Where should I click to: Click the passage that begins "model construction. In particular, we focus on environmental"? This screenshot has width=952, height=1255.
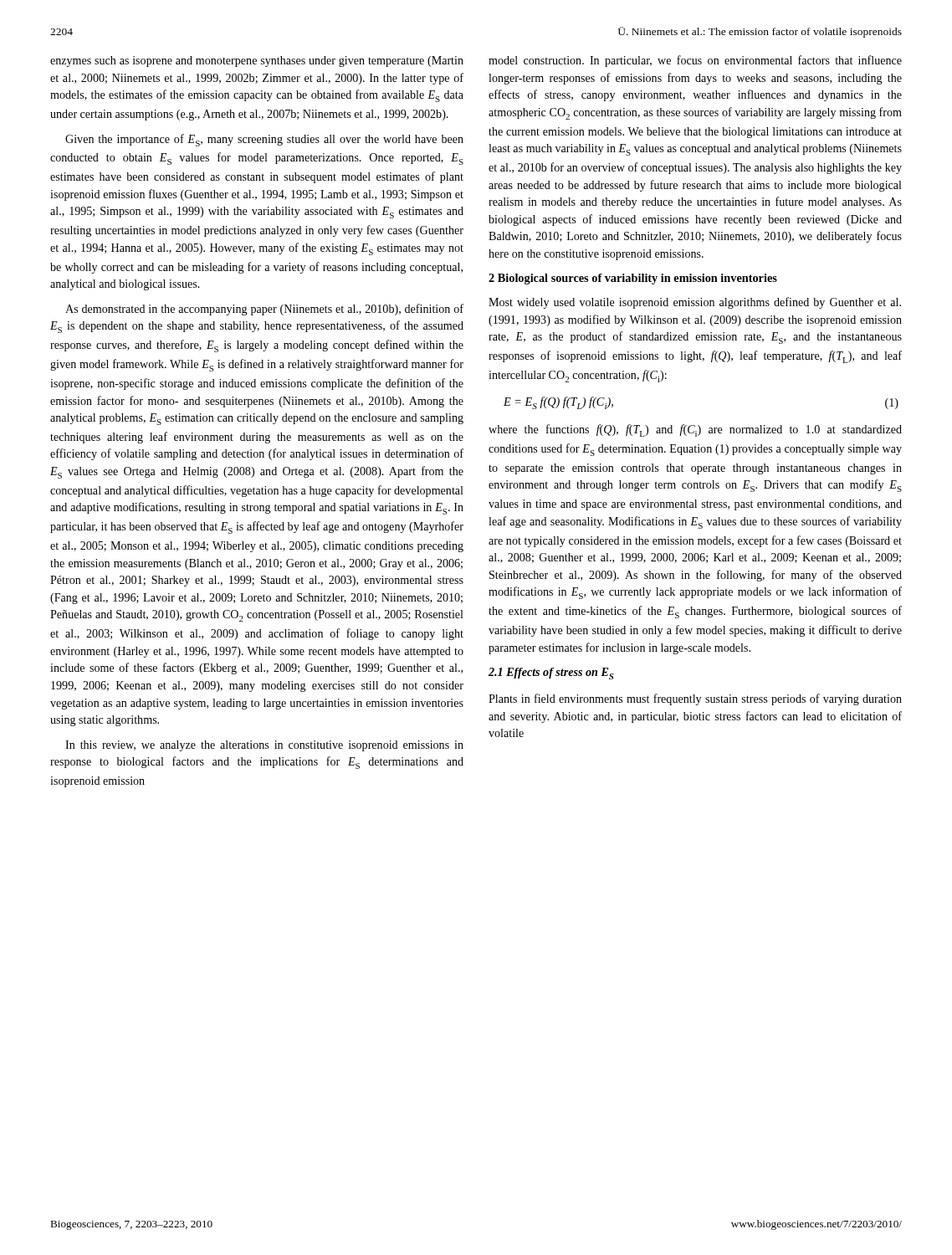[695, 157]
